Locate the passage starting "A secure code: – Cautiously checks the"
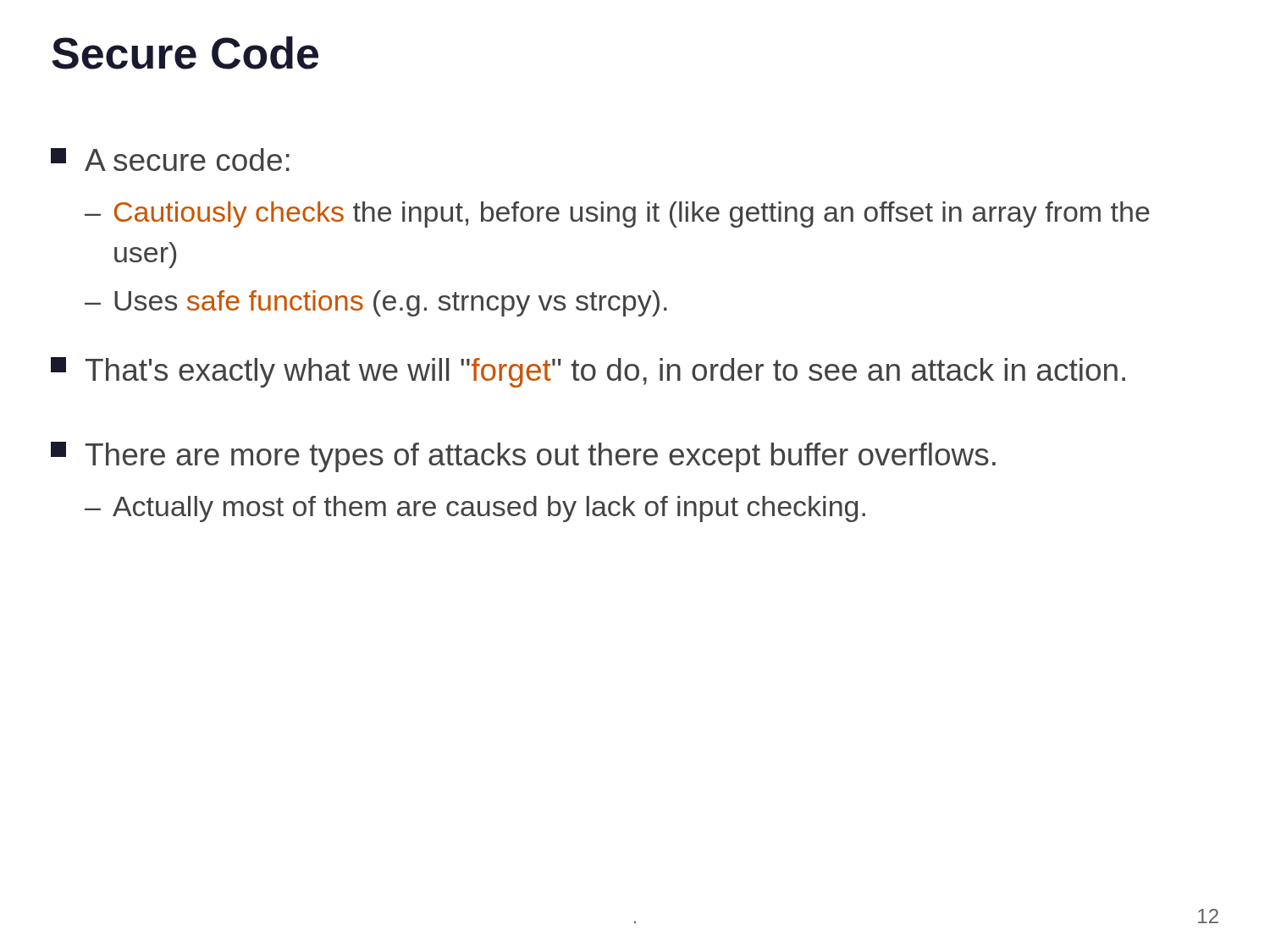Image resolution: width=1270 pixels, height=952 pixels. [627, 235]
